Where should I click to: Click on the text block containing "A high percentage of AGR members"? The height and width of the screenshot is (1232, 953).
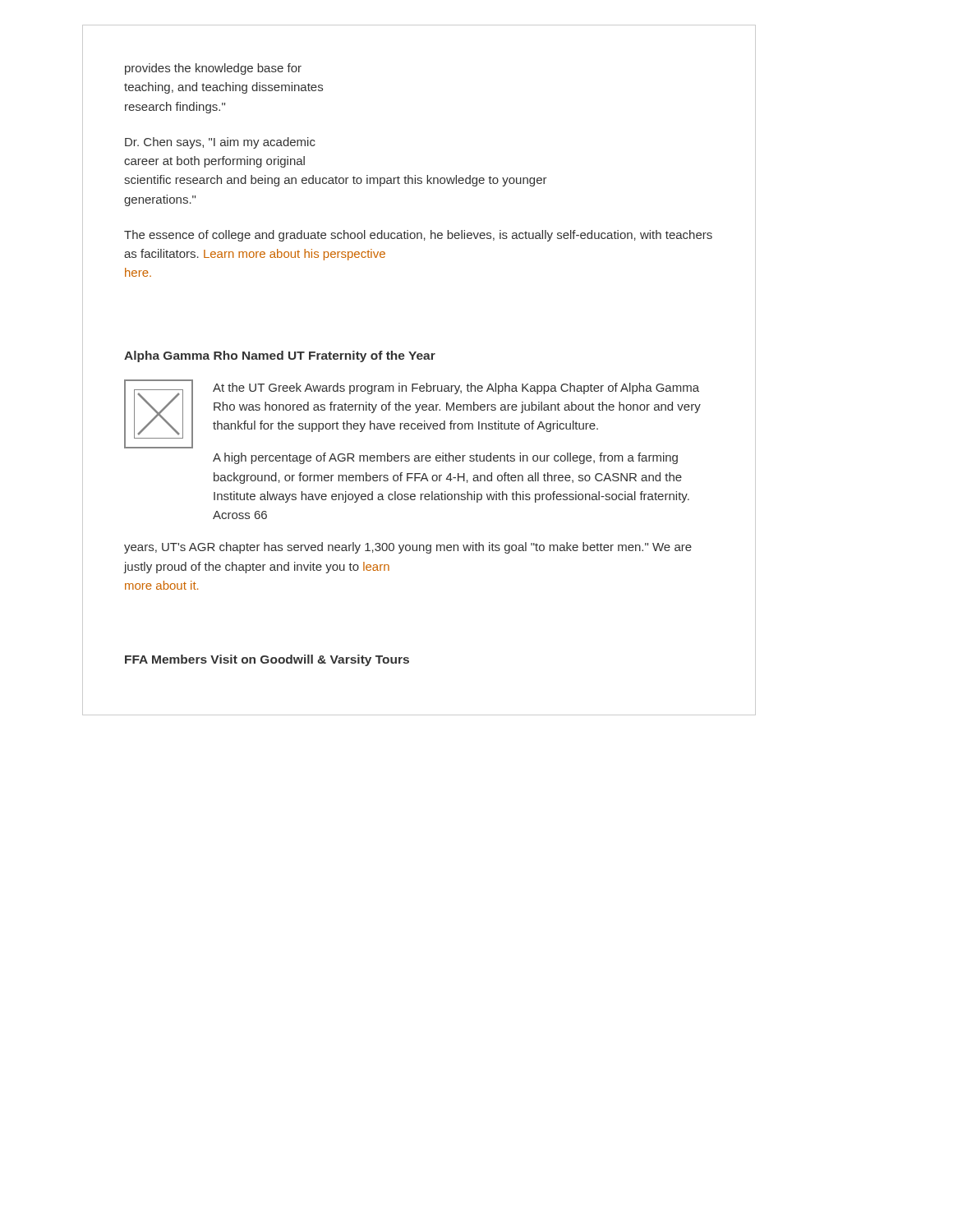451,486
